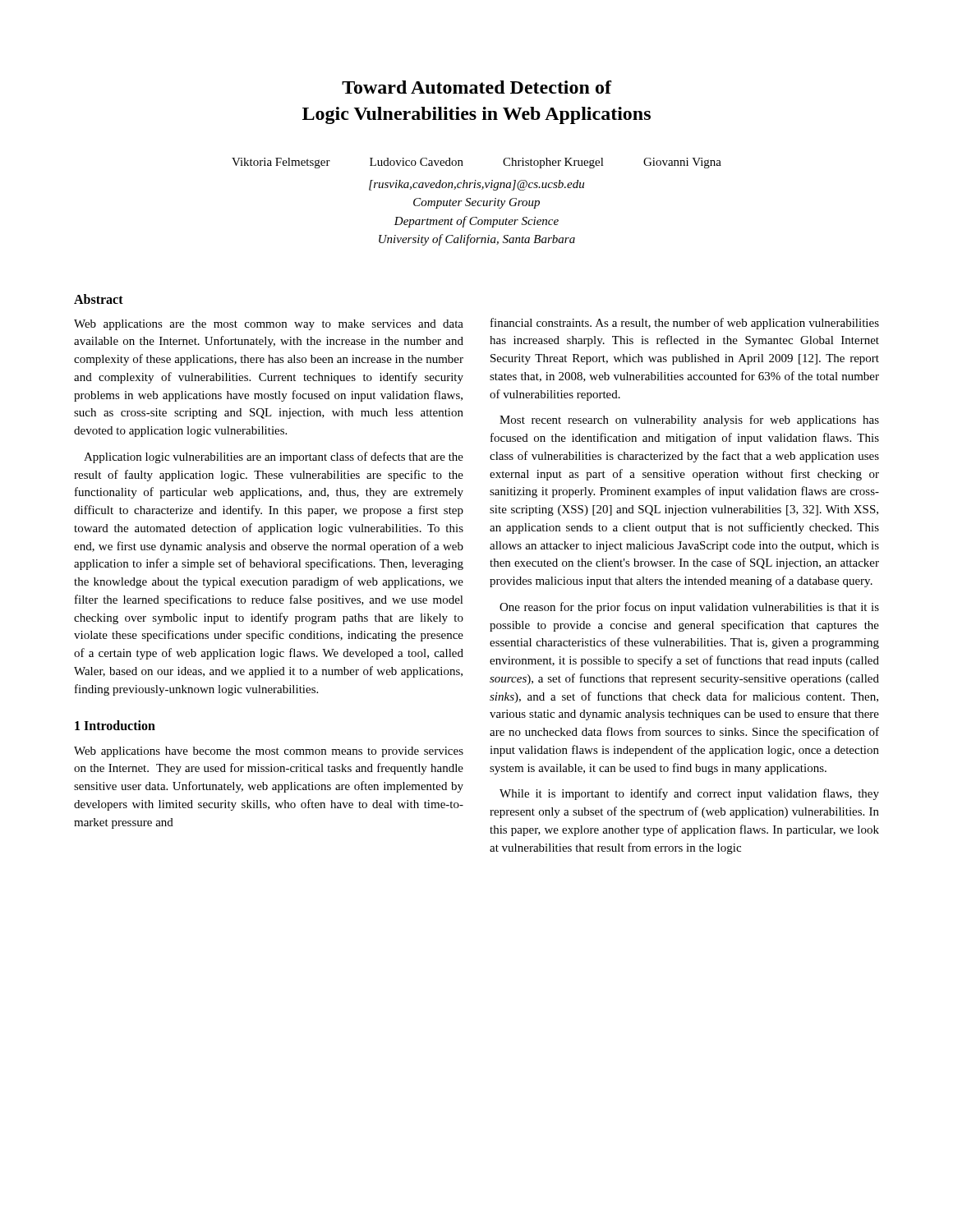Find the title on this page that starts "Toward Automated Detection"
This screenshot has width=953, height=1232.
(476, 101)
